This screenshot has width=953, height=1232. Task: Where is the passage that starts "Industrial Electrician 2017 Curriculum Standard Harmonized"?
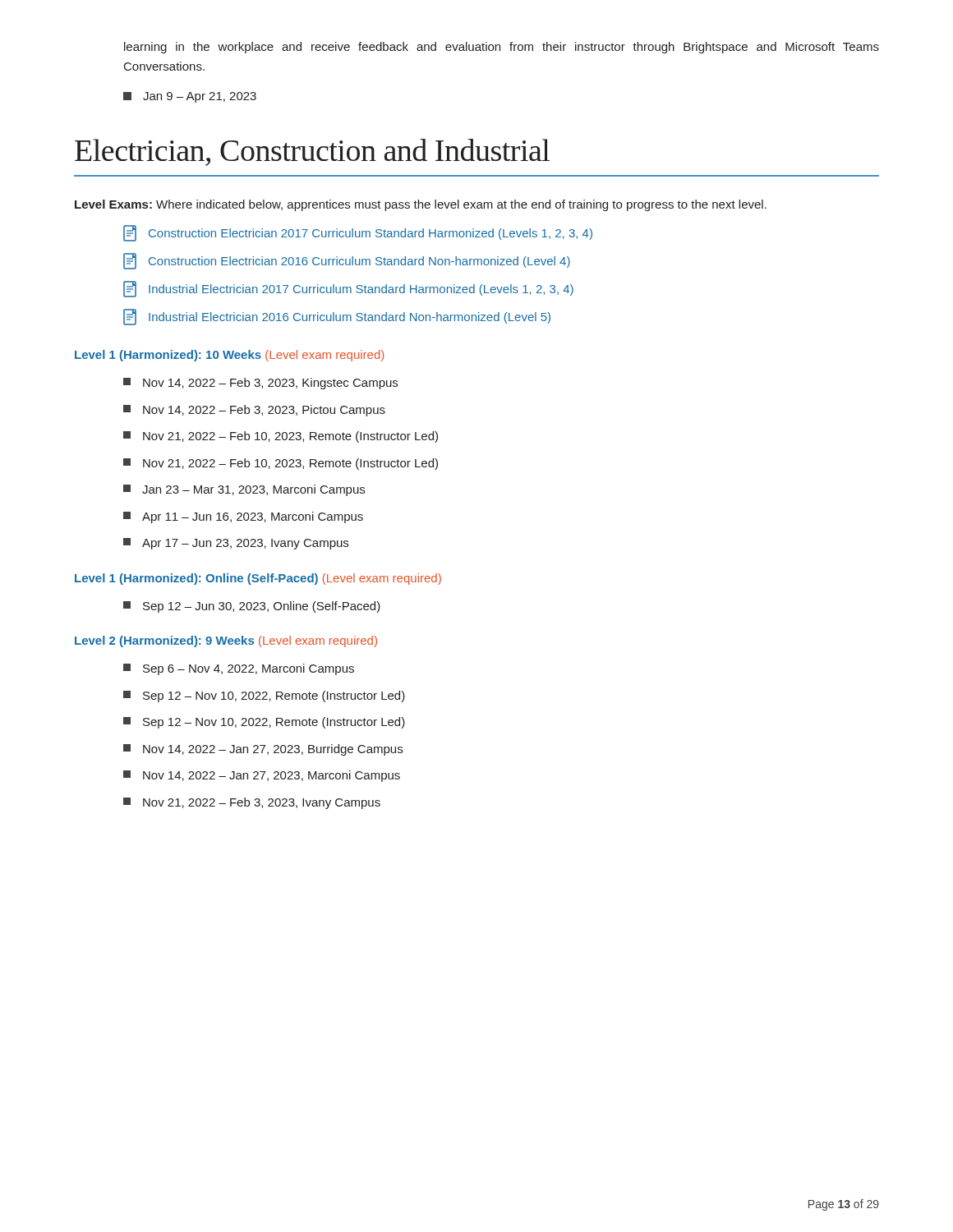tap(349, 291)
